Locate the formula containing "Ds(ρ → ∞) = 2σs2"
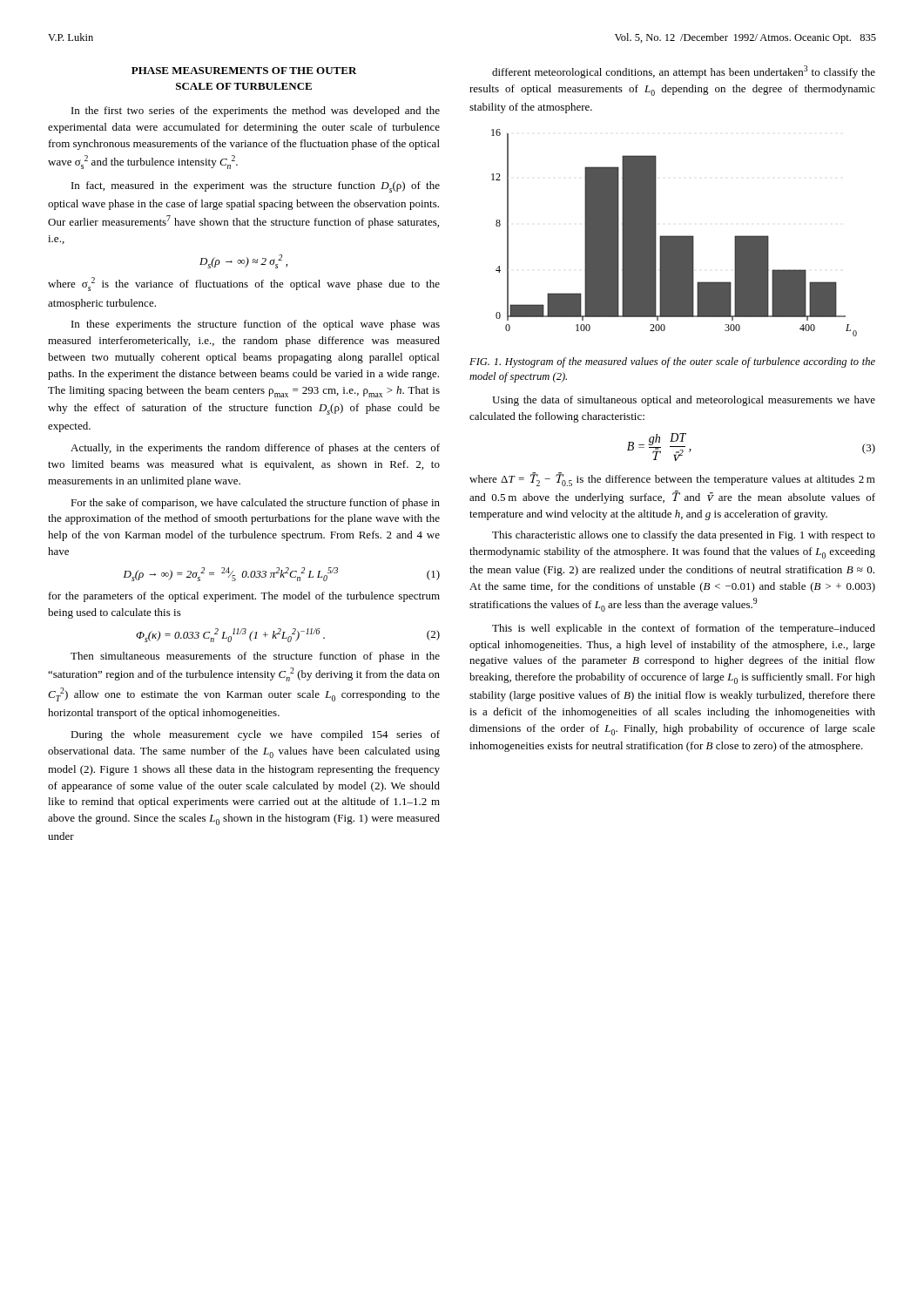The image size is (924, 1307). (244, 574)
